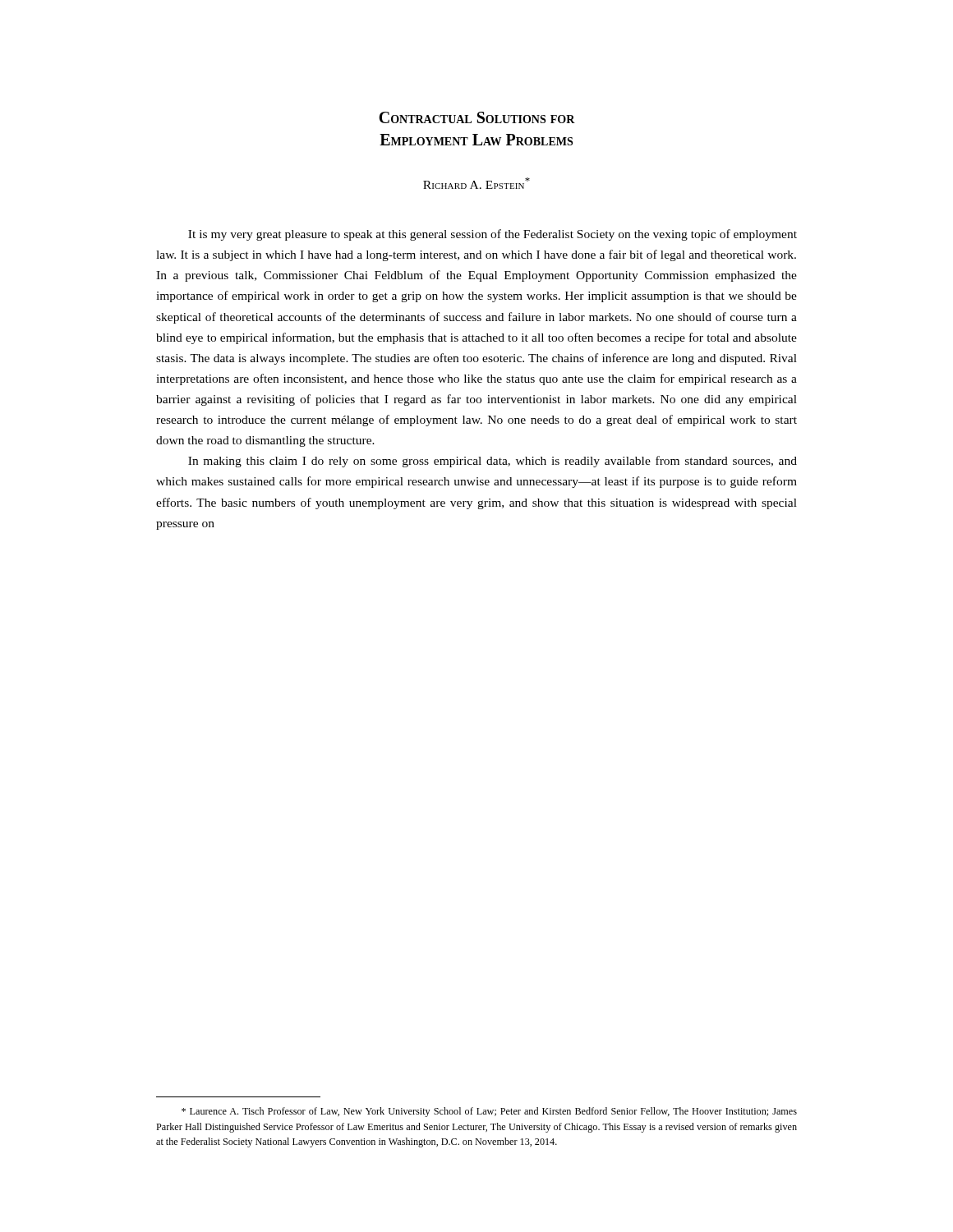Select the text starting "It is my very great pleasure to"
This screenshot has width=953, height=1232.
(x=476, y=378)
